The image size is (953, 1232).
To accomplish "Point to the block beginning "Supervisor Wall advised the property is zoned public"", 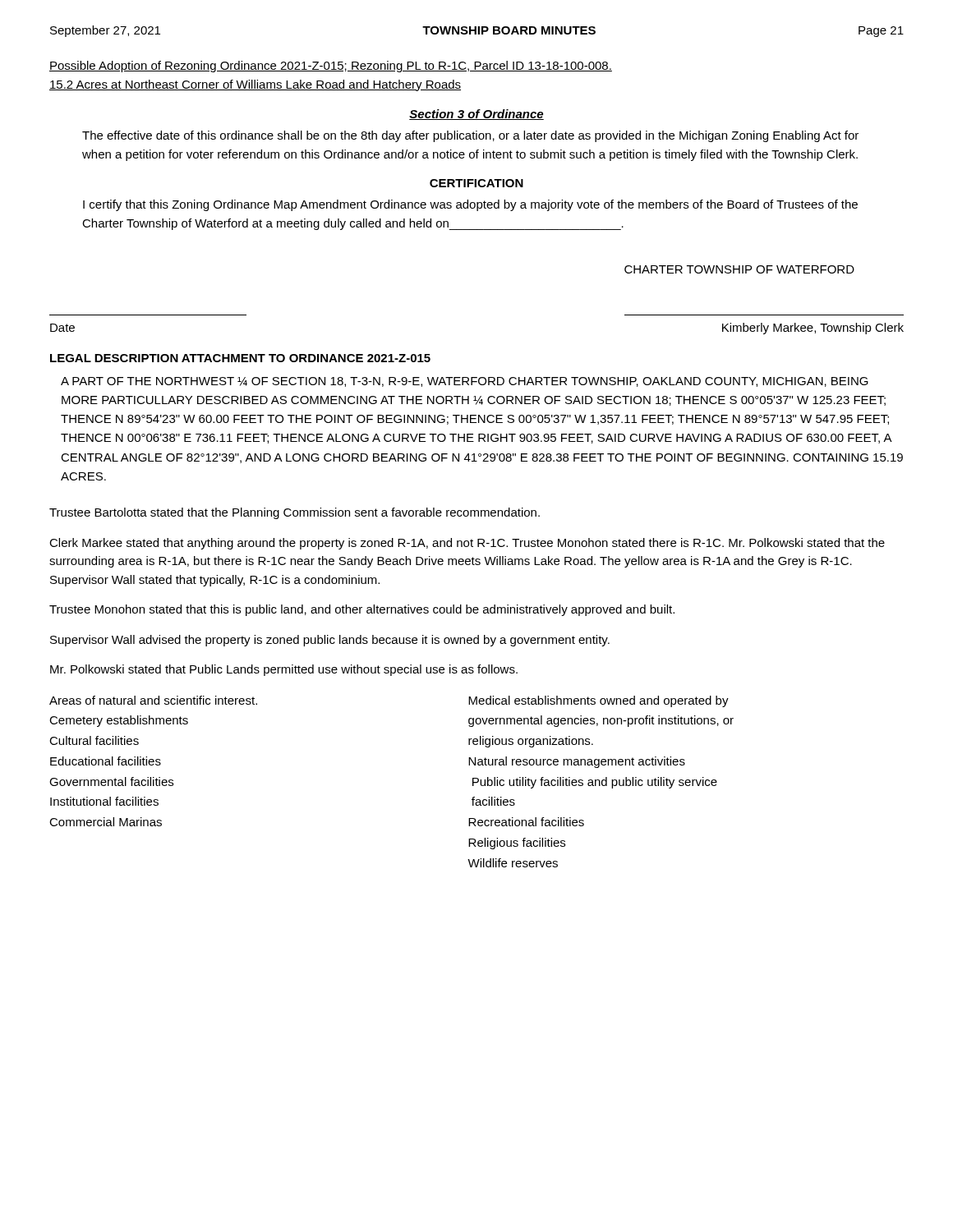I will point(330,639).
